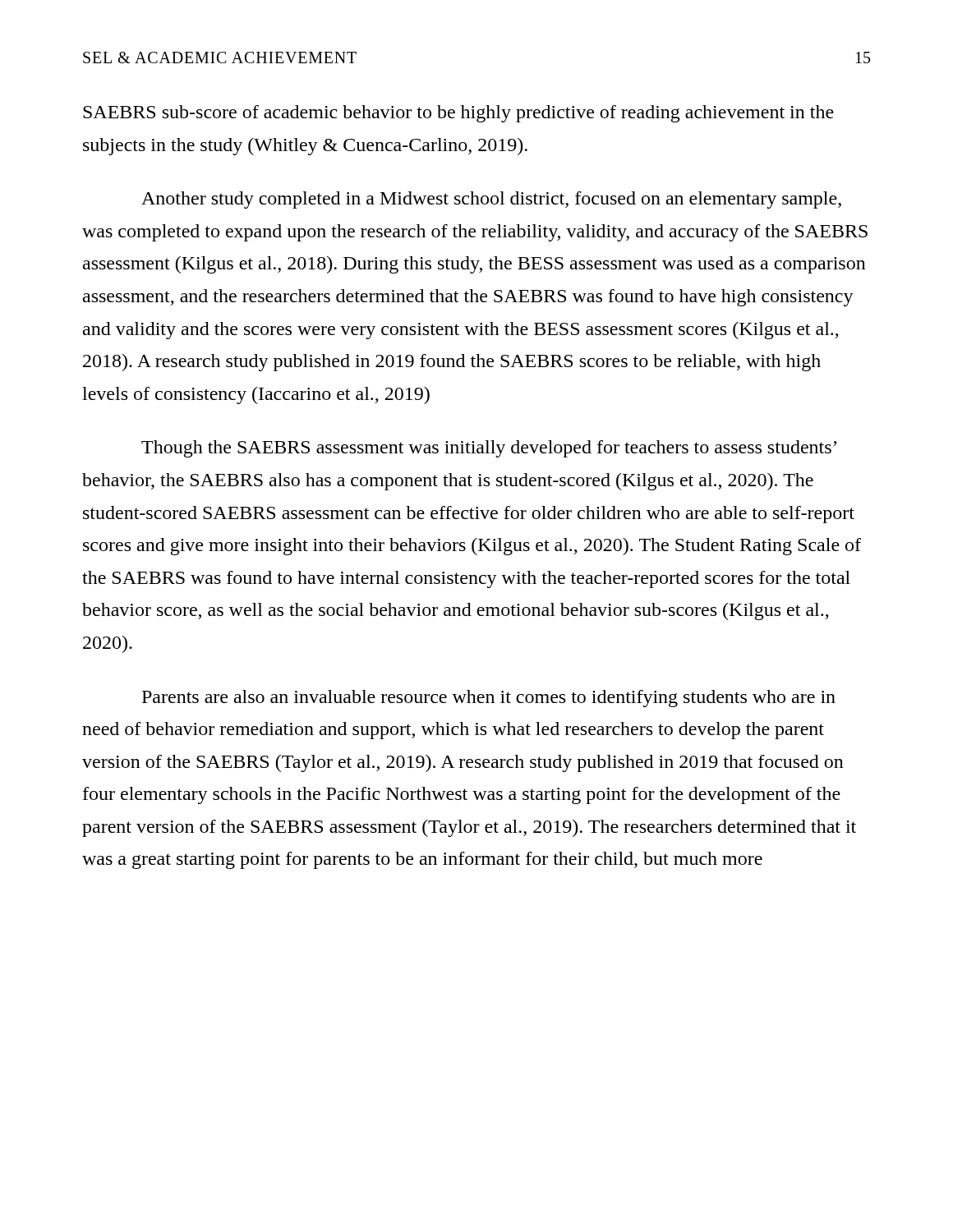Point to the region starting "Another study completed"
The image size is (953, 1232).
(475, 296)
